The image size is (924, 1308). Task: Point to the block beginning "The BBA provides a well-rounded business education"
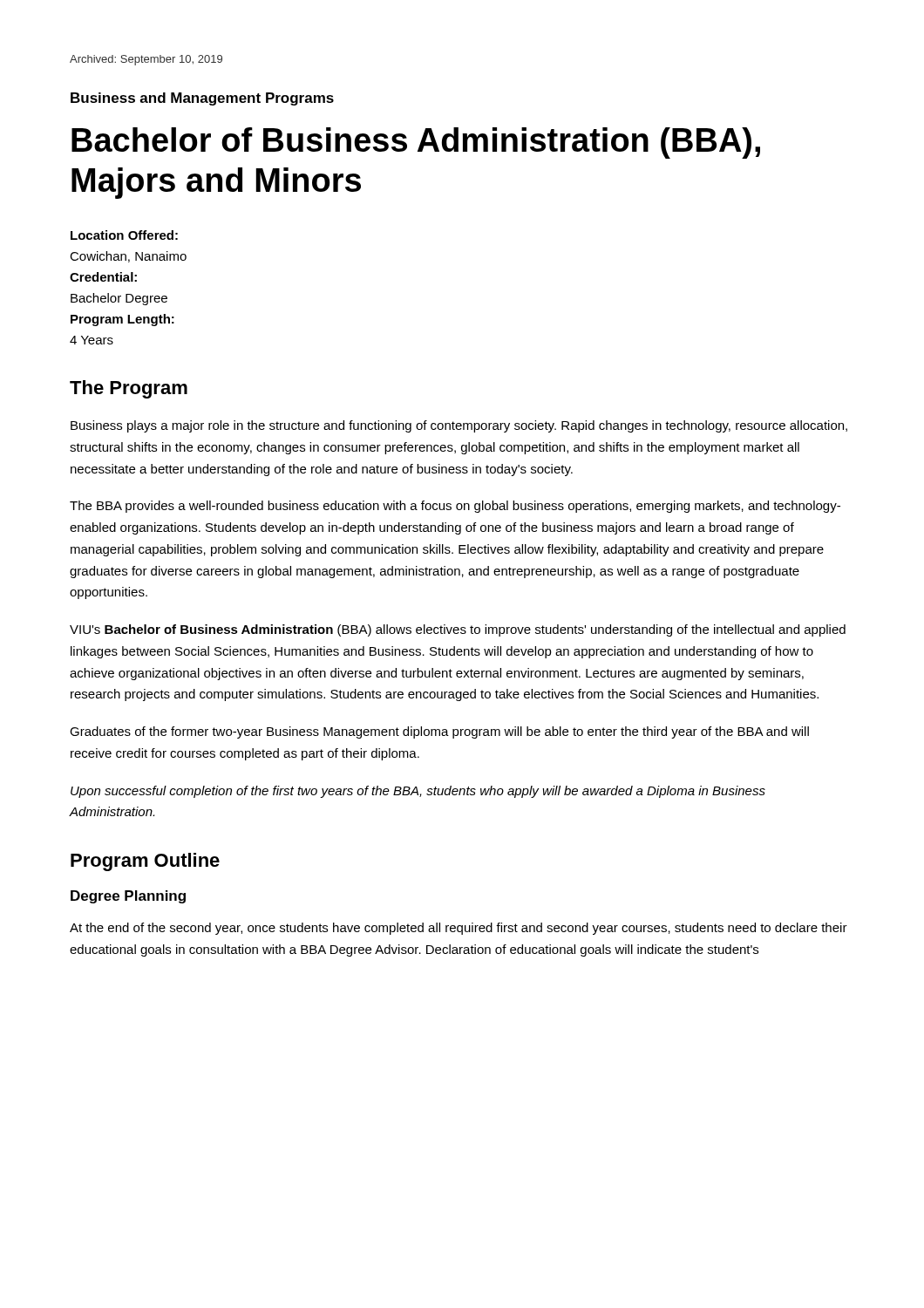click(455, 549)
